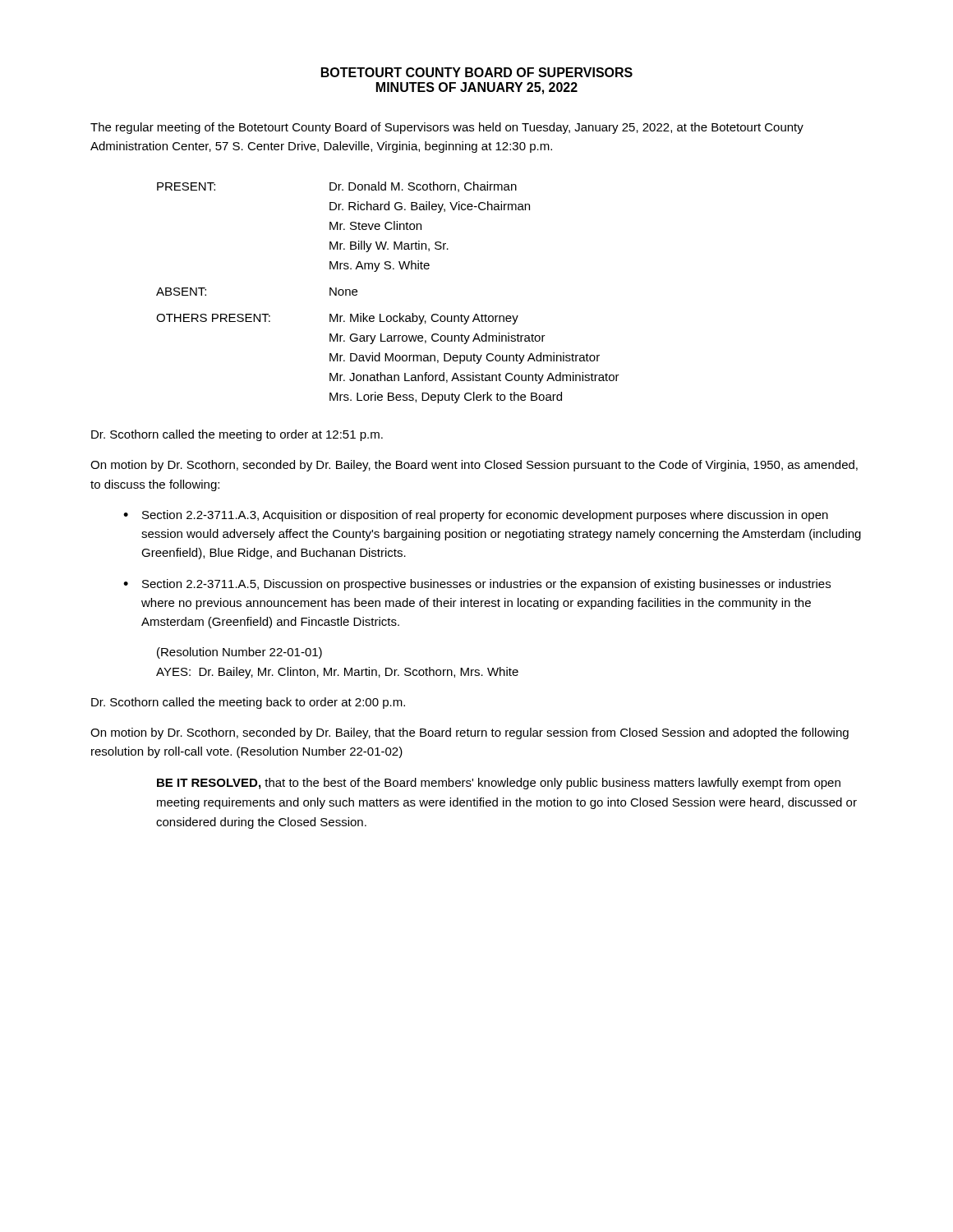Click the title that begins "BOTETOURT COUNTY BOARD OF SUPERVISORS"
The width and height of the screenshot is (953, 1232).
coord(476,80)
